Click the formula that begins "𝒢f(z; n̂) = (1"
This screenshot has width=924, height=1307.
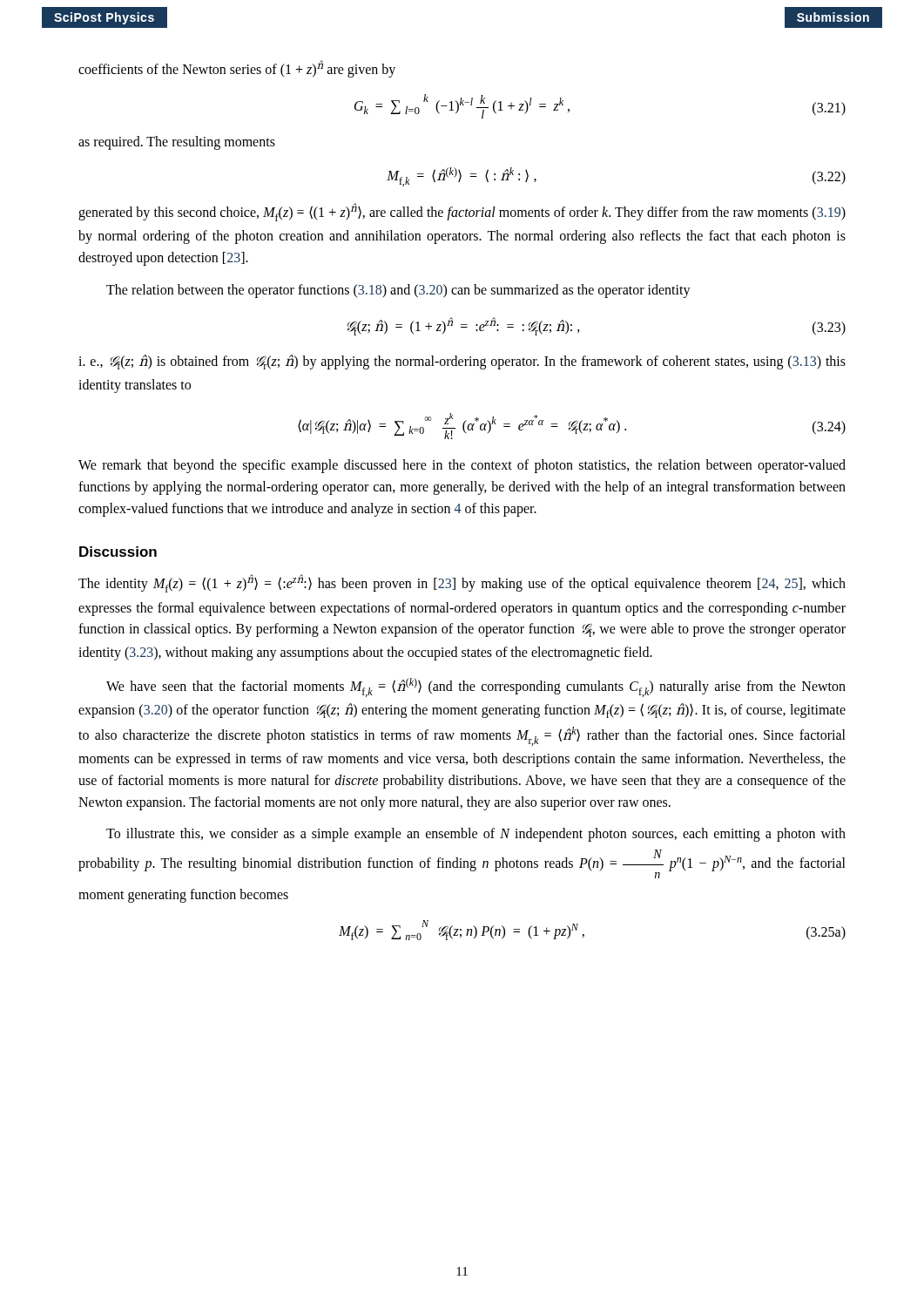449,325
